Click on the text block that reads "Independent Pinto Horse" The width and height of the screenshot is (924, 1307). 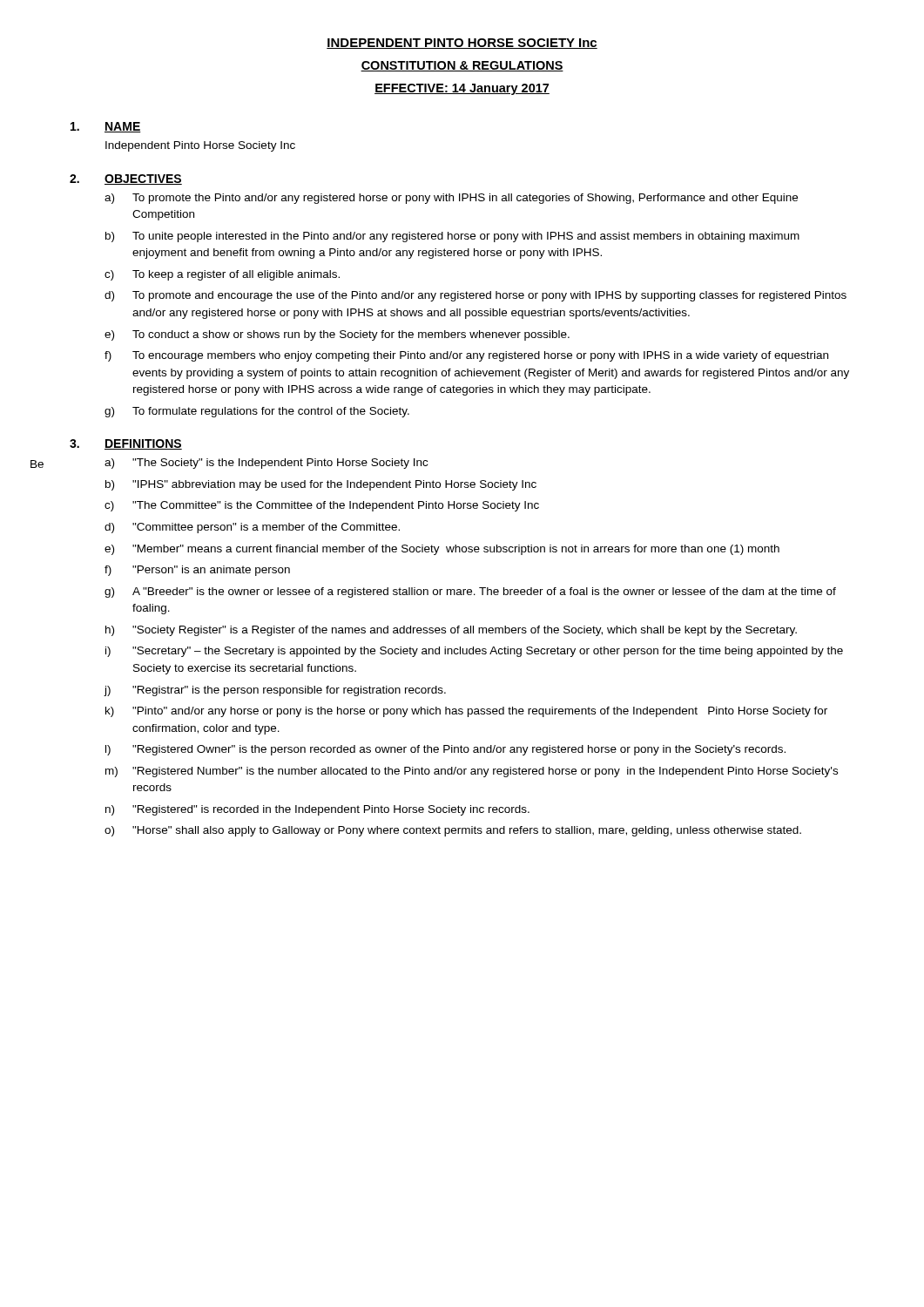click(x=200, y=146)
